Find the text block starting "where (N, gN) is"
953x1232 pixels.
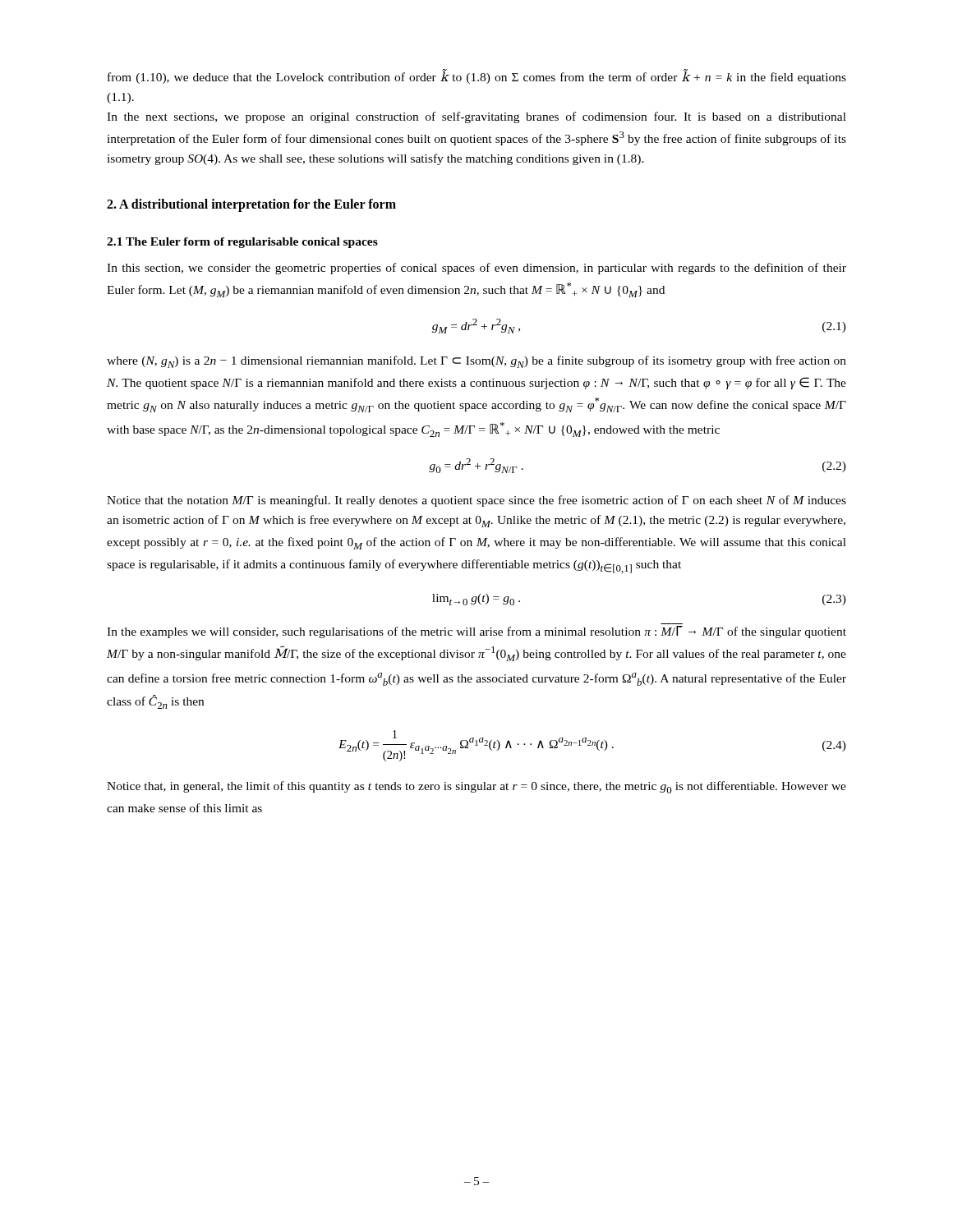pos(476,396)
